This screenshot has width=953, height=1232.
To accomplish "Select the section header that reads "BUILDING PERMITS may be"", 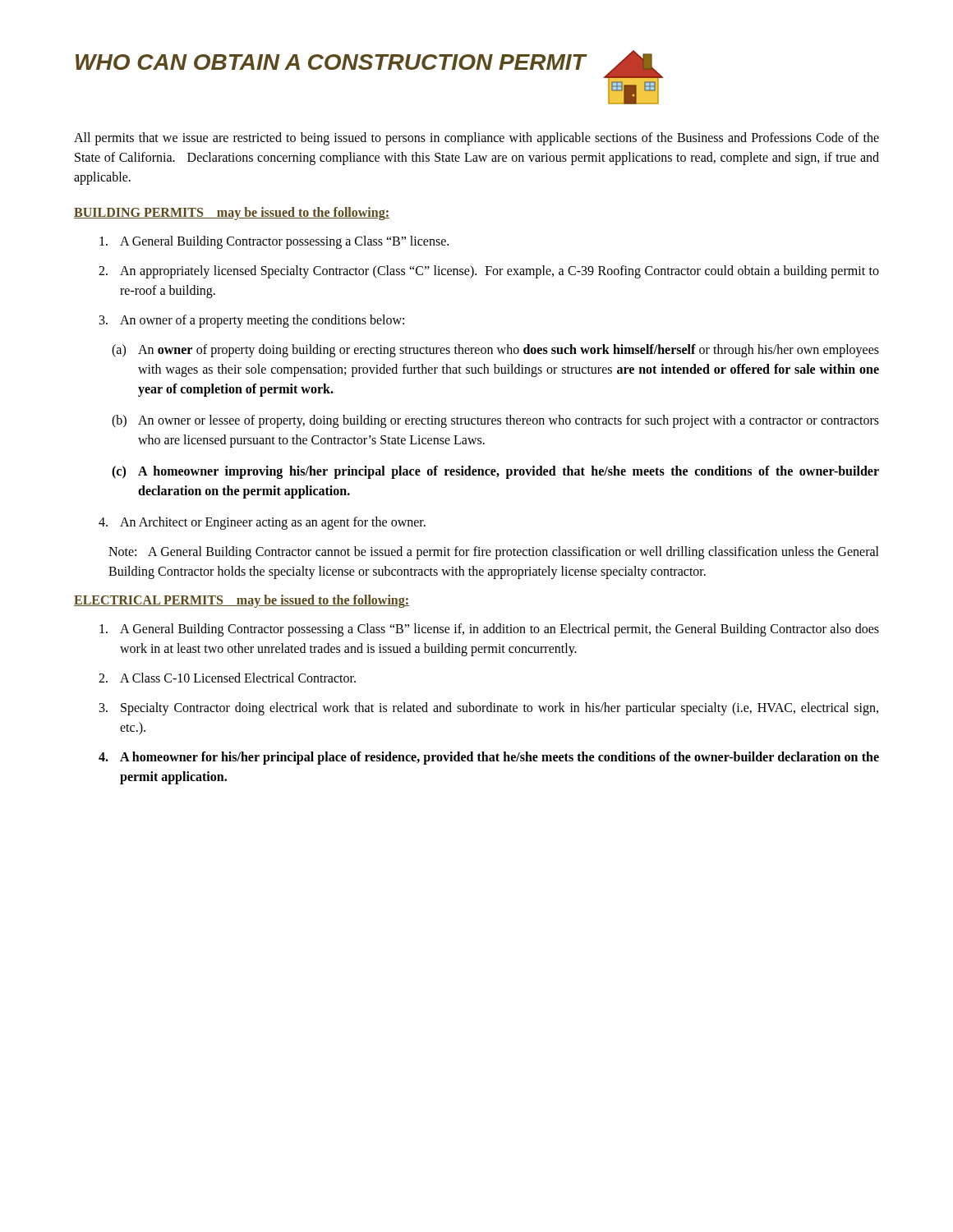I will coord(232,212).
